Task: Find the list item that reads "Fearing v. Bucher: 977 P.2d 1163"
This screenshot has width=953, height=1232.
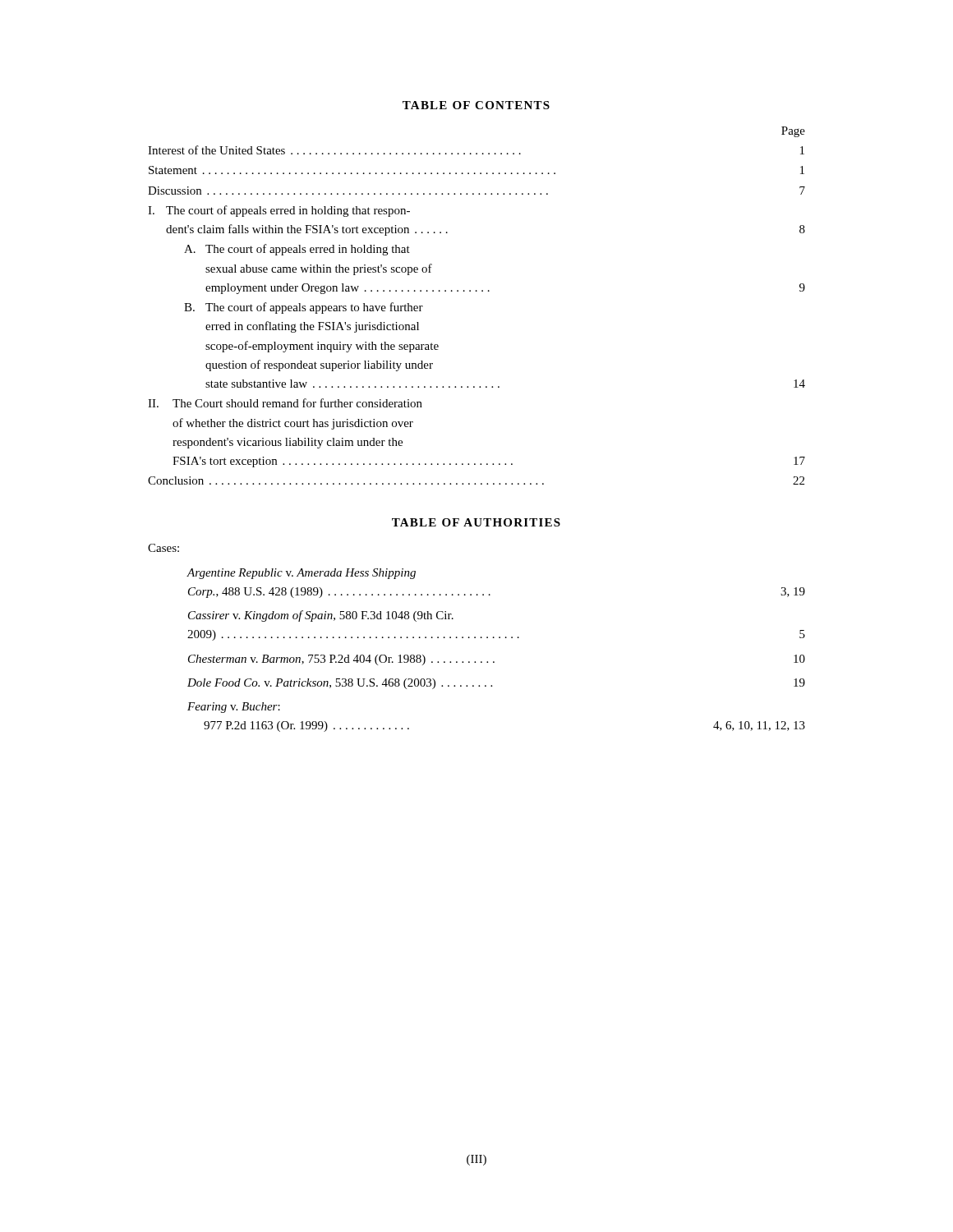Action: 234,708
